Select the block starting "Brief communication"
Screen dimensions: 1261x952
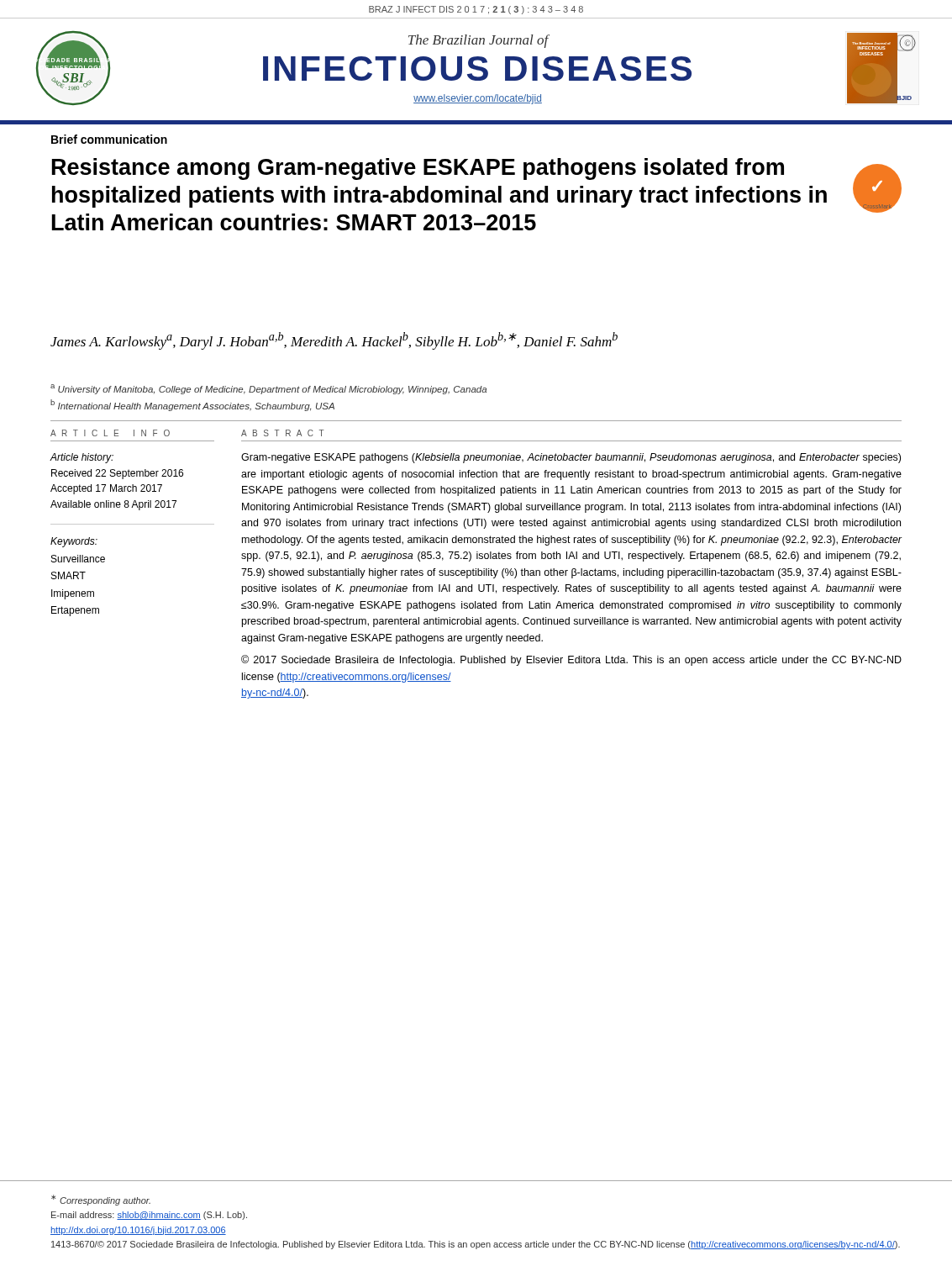(109, 140)
